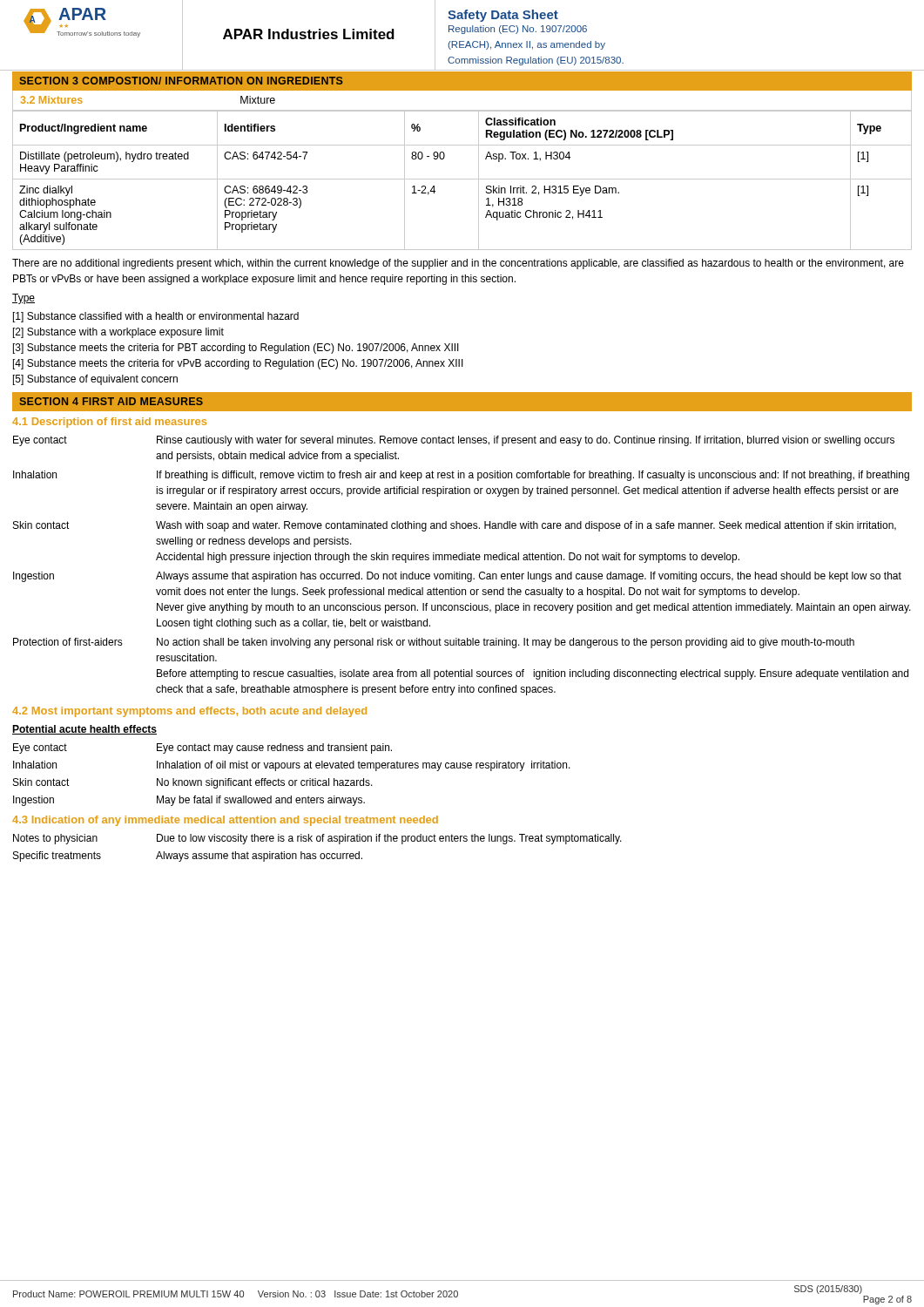Point to the block beginning "Inhalation If breathing is"
924x1307 pixels.
(x=462, y=490)
